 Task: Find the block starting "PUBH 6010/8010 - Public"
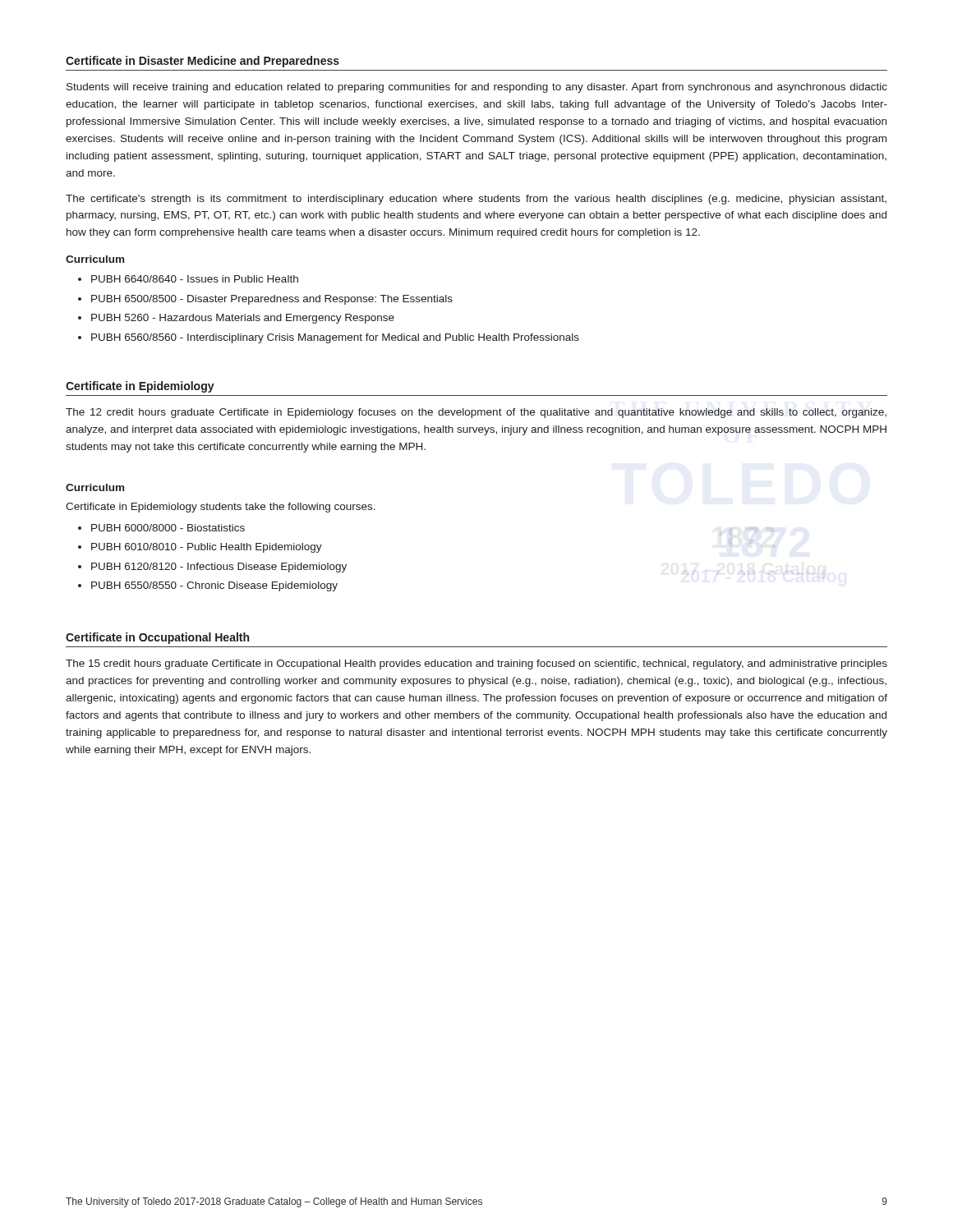(207, 548)
